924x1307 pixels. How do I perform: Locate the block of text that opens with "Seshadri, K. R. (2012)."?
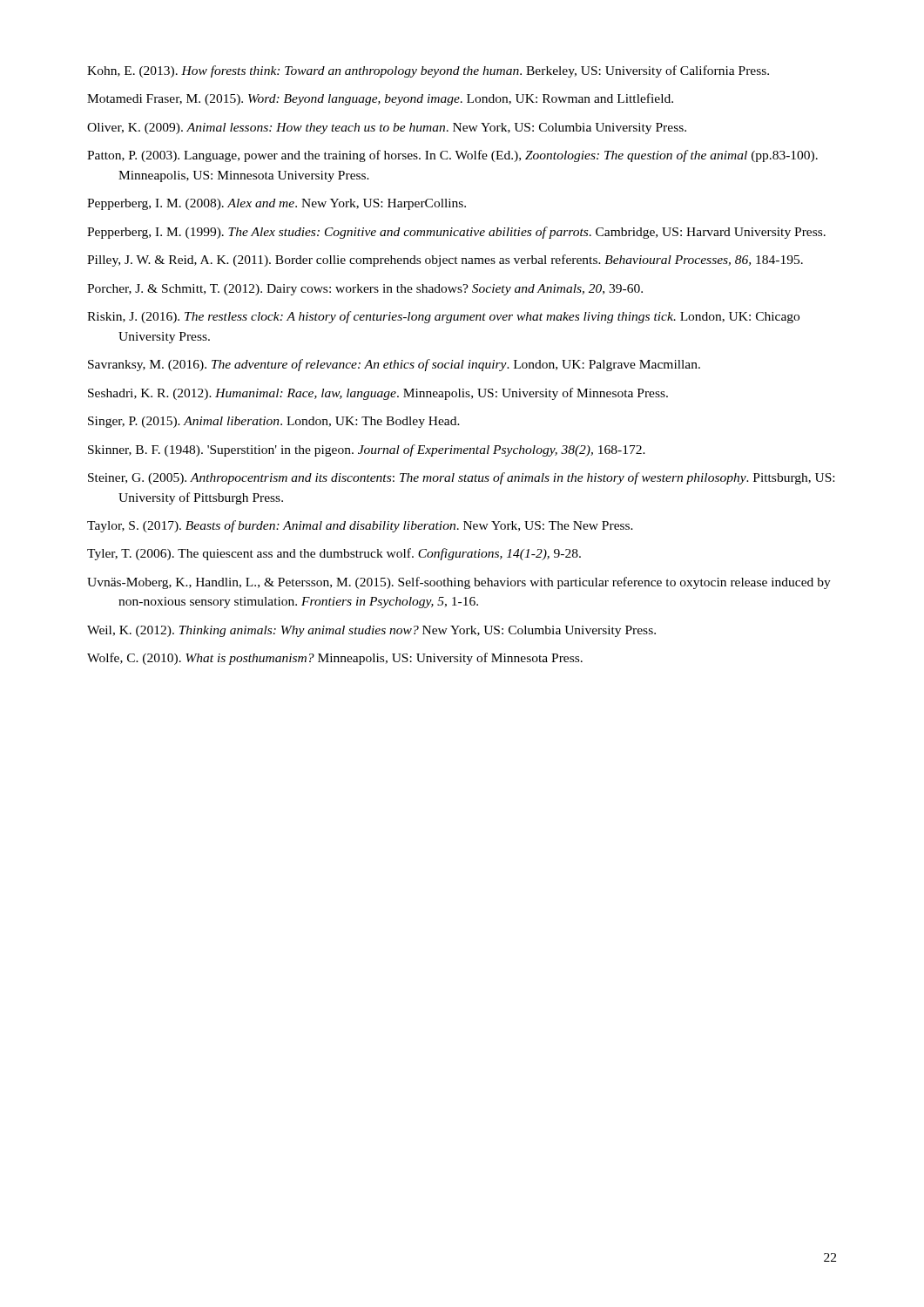[378, 392]
